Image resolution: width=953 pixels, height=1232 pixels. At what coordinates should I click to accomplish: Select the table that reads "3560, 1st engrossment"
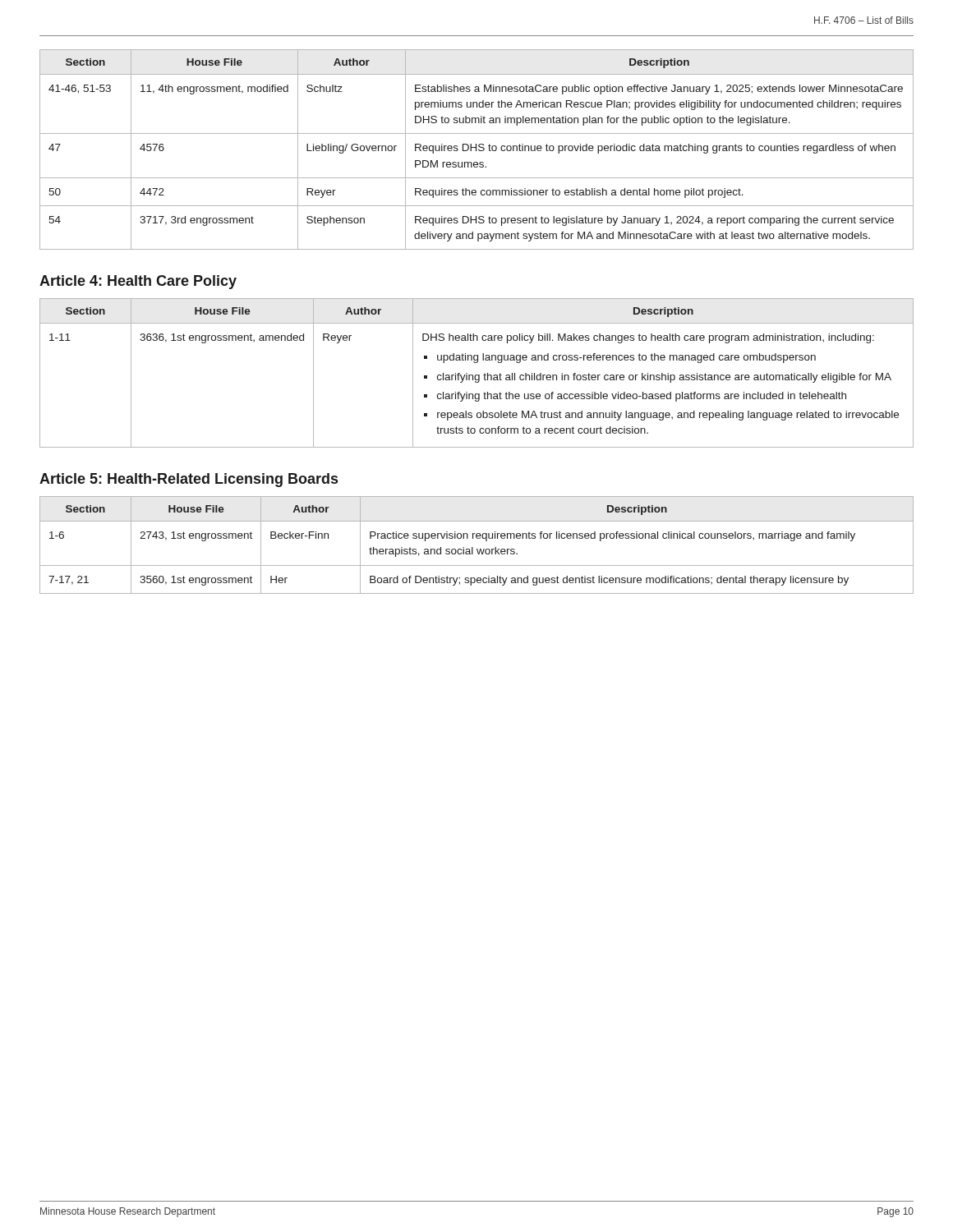click(476, 545)
